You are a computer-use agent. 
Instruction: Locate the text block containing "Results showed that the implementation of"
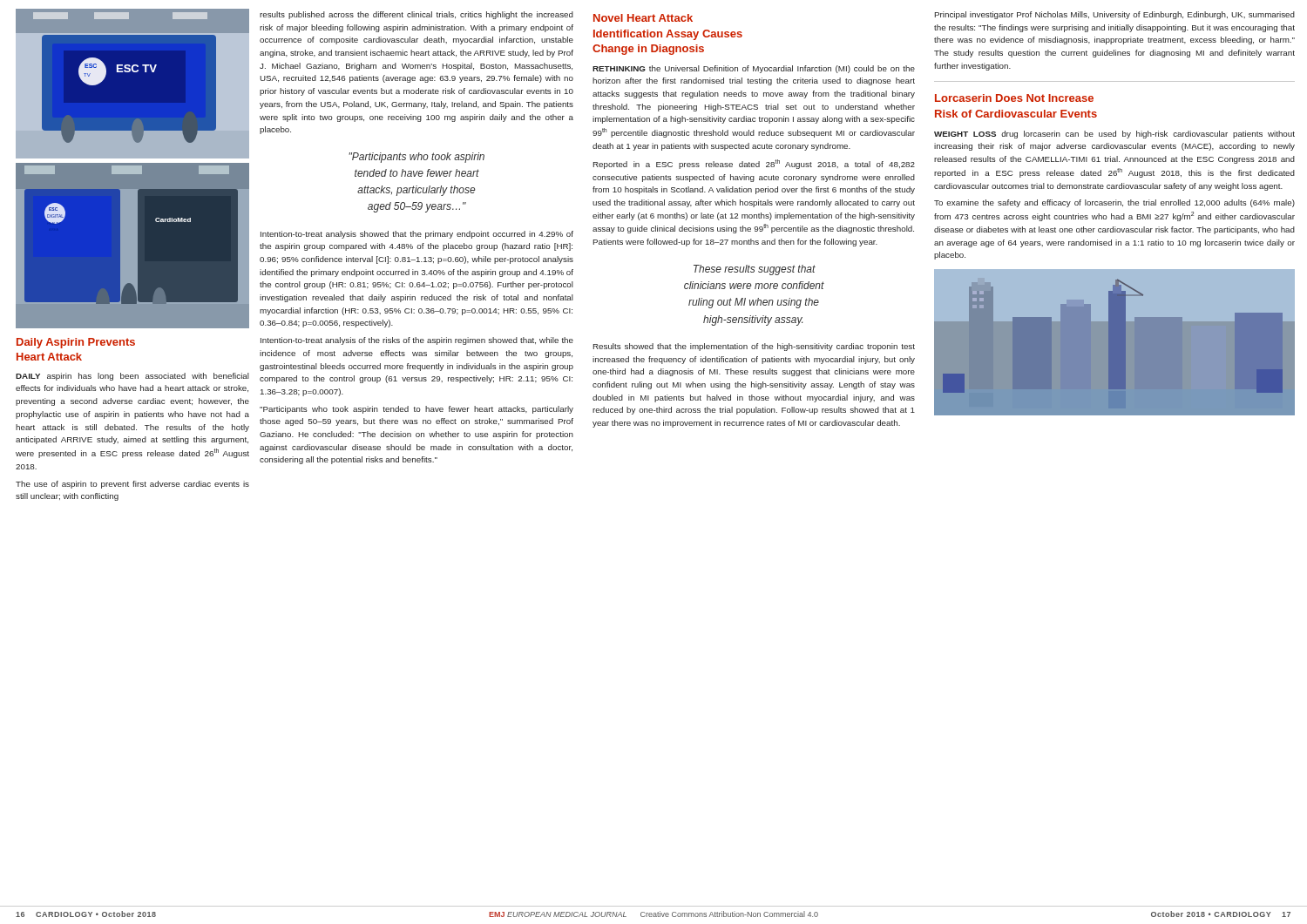(x=754, y=384)
